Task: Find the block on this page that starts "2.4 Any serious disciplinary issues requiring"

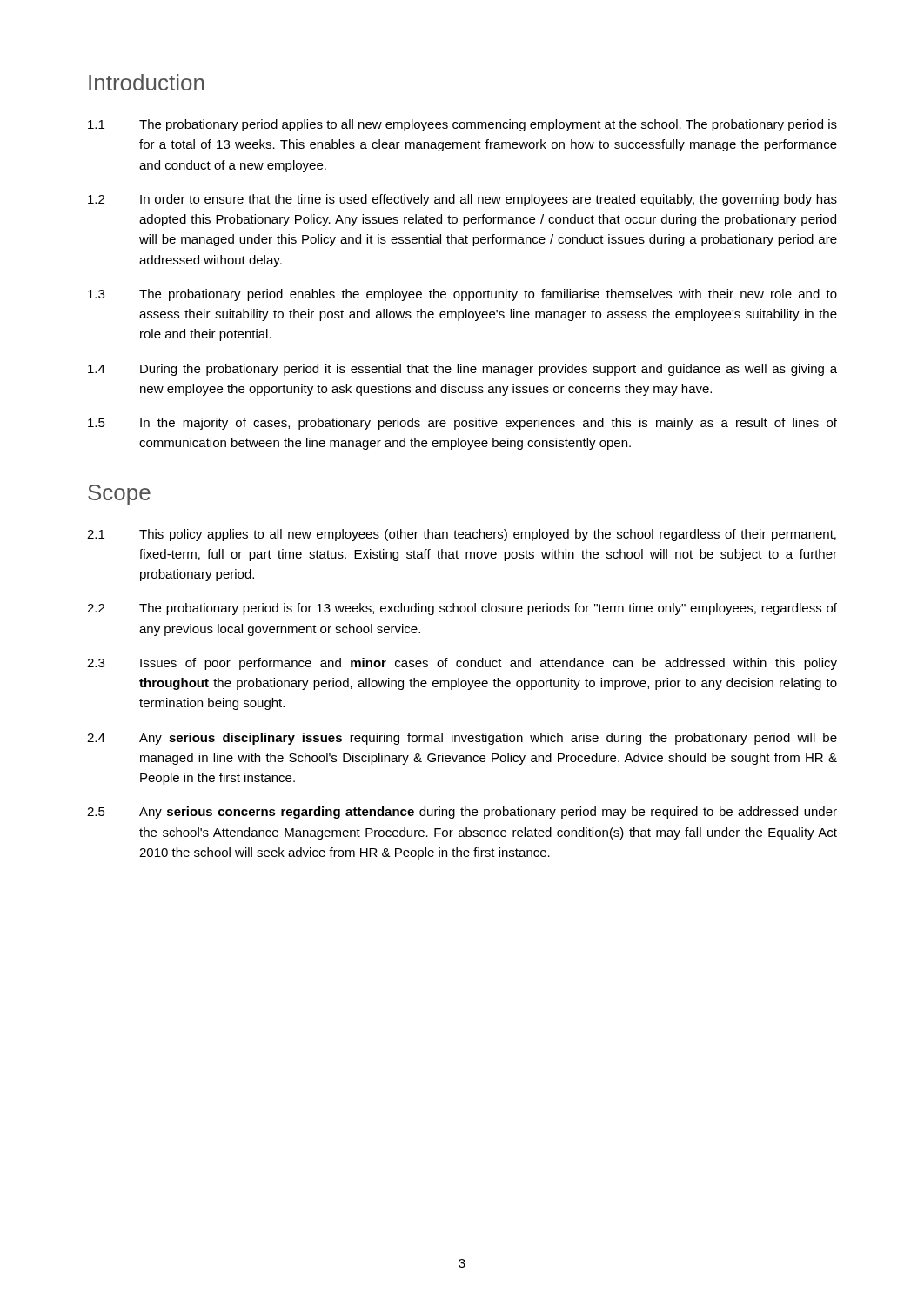Action: click(462, 757)
